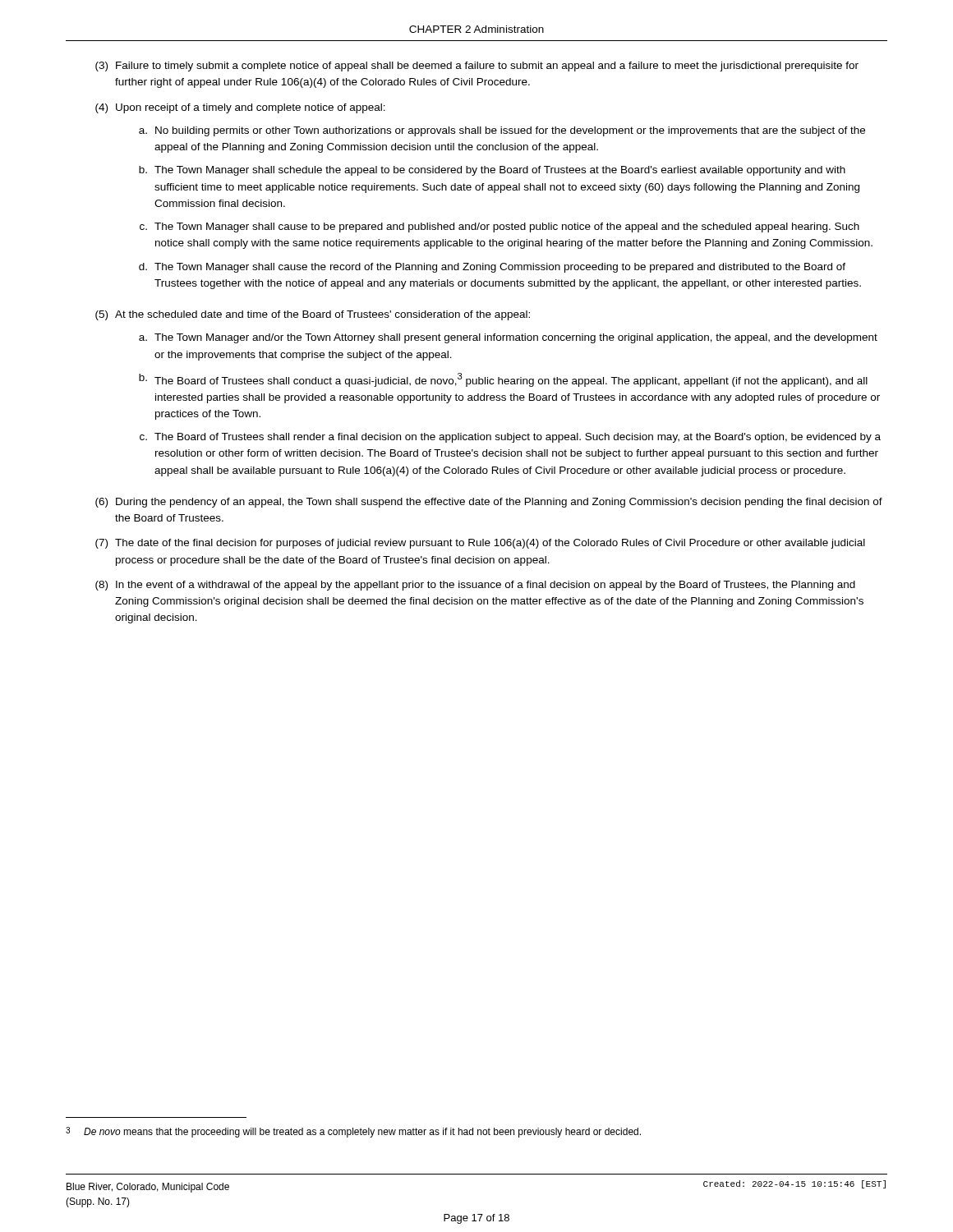
Task: Find the list item that reads "a. The Town Manager and/or"
Action: (x=501, y=346)
